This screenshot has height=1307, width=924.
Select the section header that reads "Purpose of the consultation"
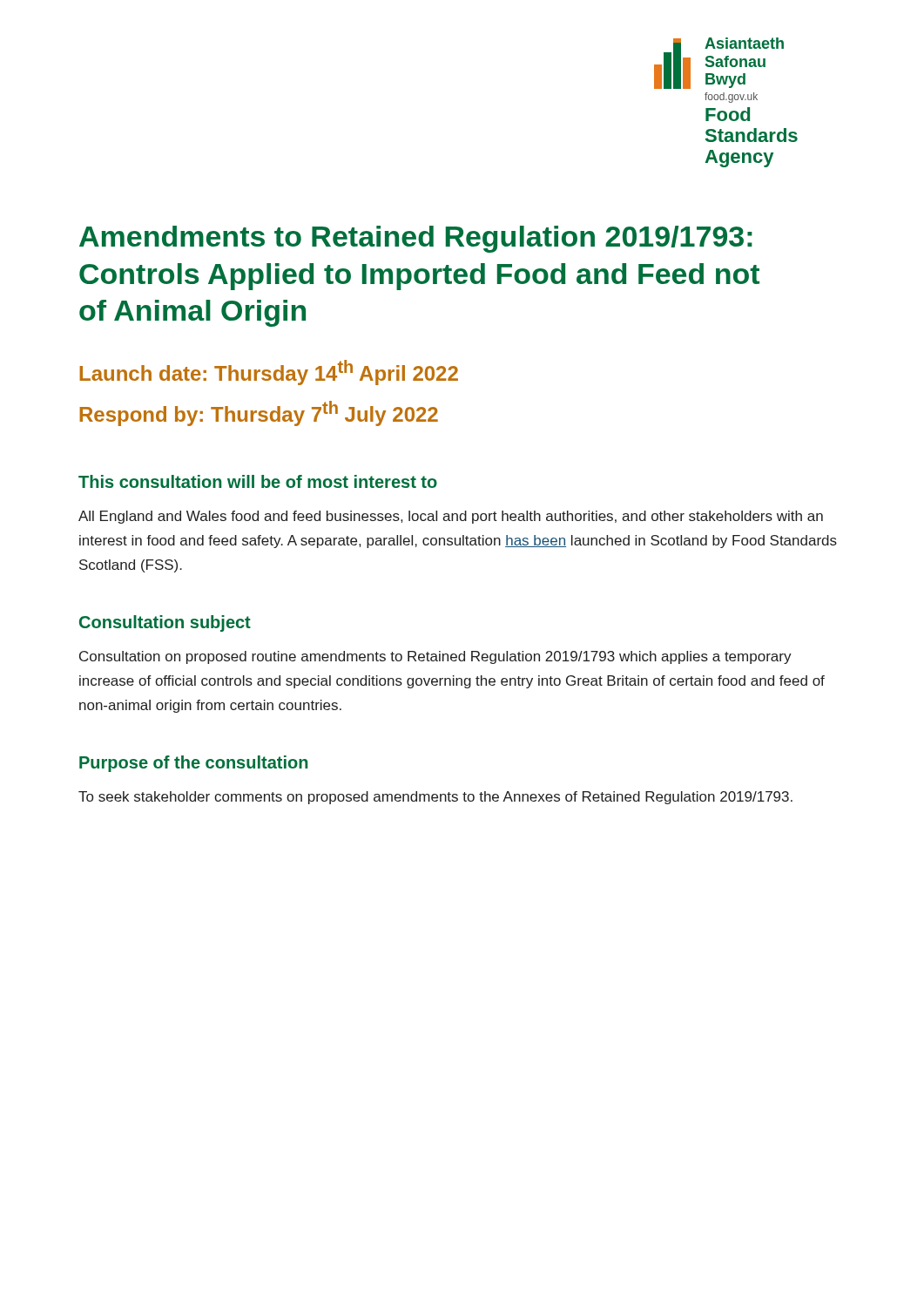(x=194, y=762)
